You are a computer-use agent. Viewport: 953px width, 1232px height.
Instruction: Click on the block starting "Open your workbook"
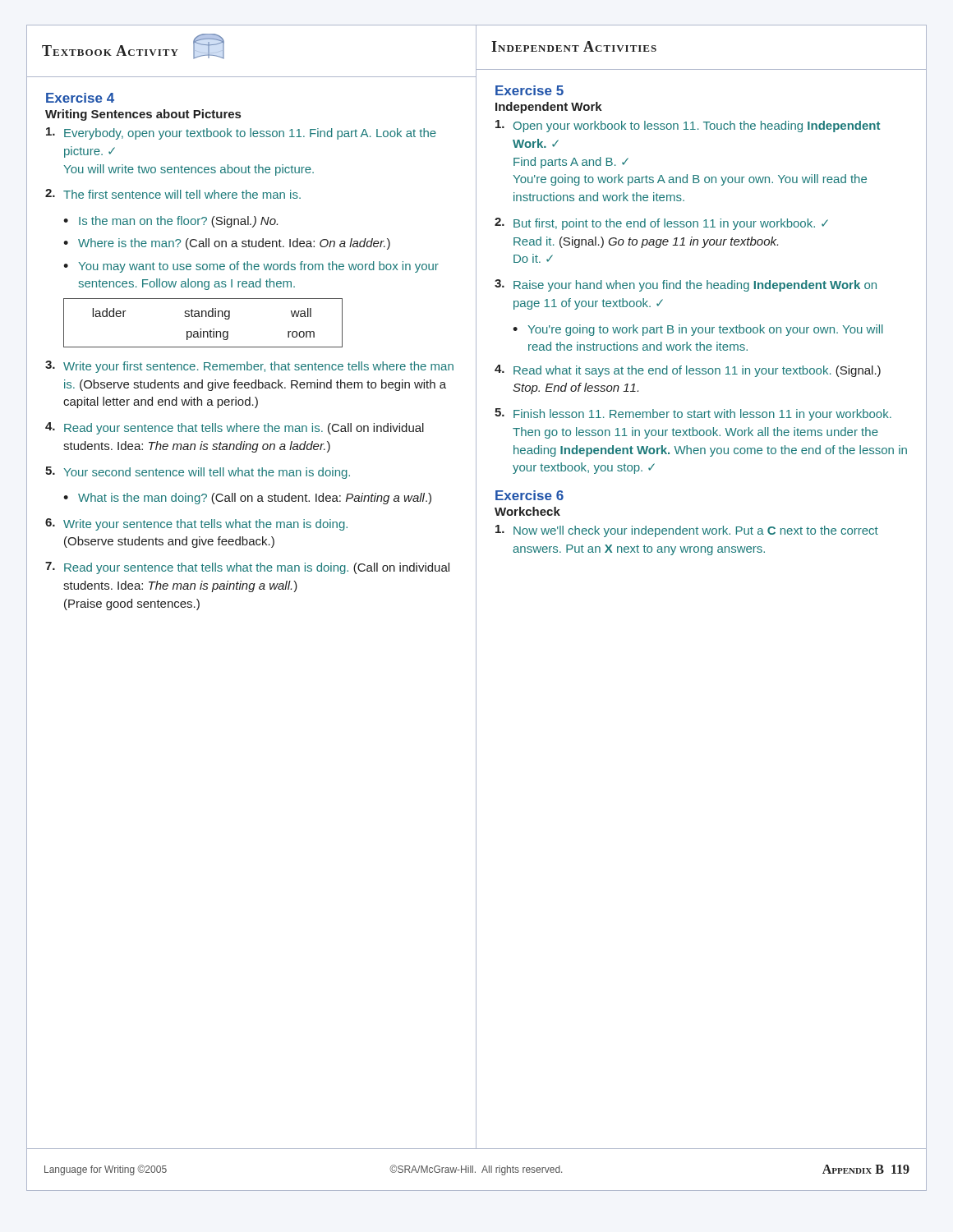tap(688, 126)
